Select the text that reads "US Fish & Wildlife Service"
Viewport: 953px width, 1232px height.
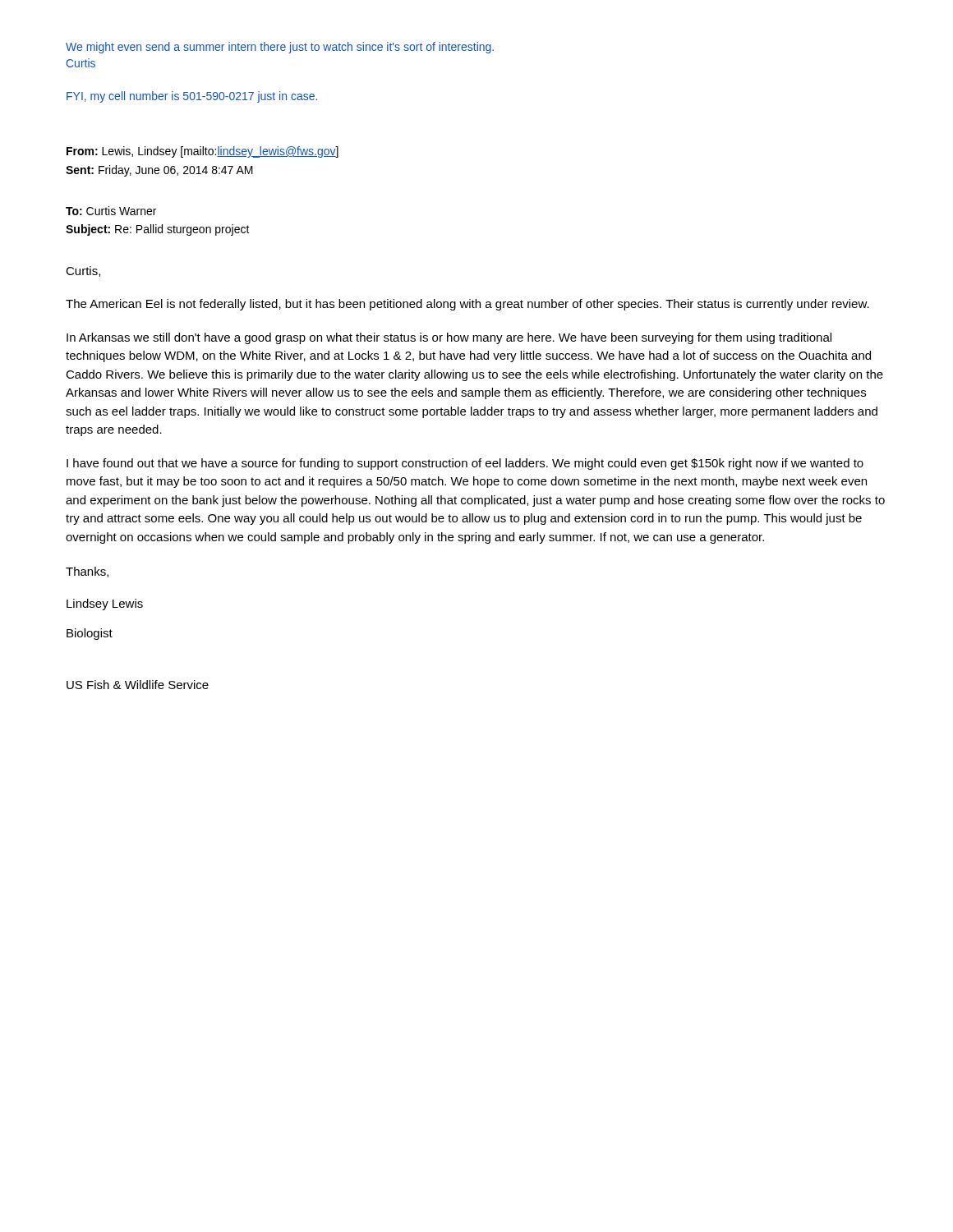pyautogui.click(x=137, y=684)
